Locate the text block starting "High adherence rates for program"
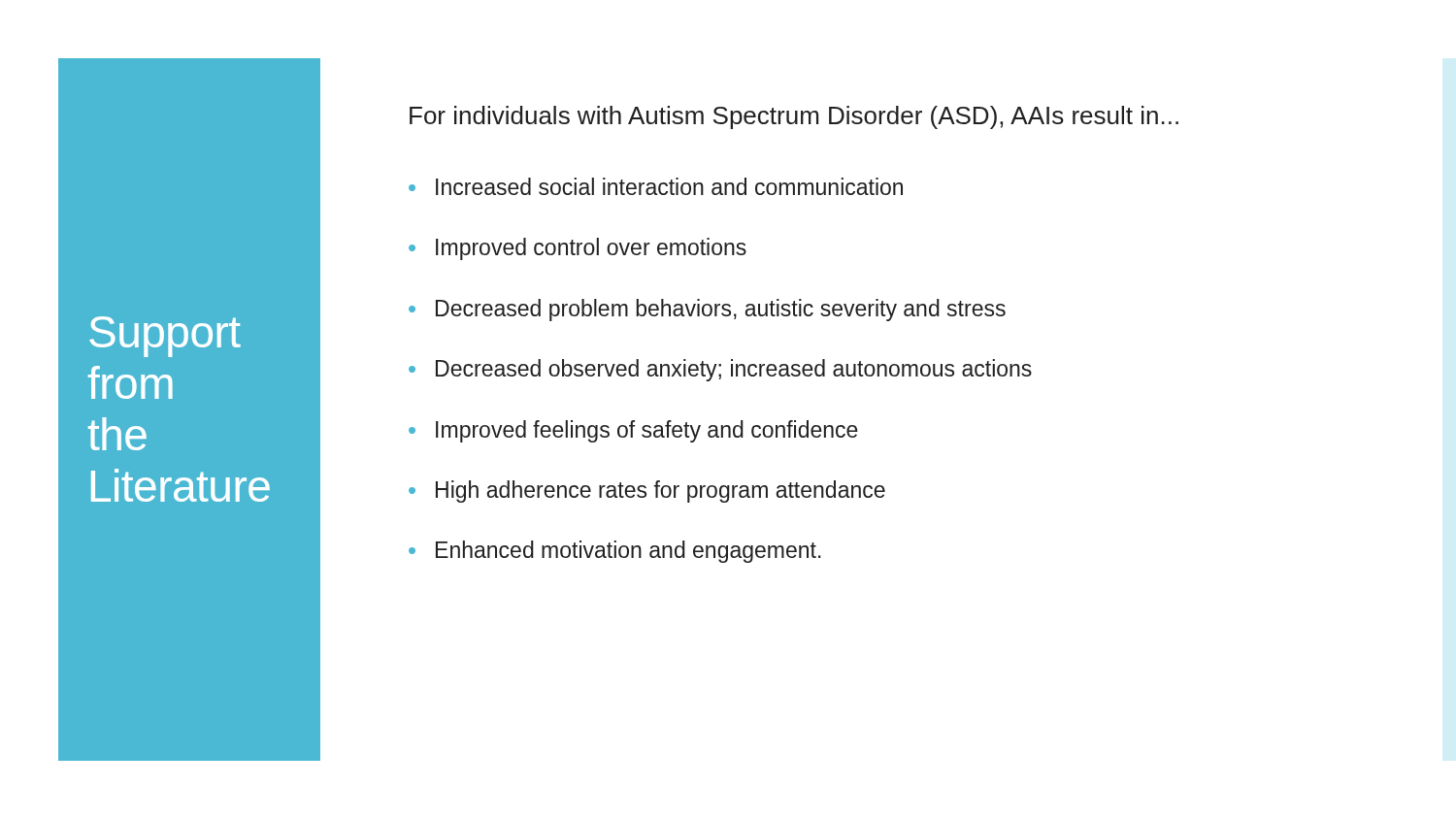The width and height of the screenshot is (1456, 819). pyautogui.click(x=660, y=490)
